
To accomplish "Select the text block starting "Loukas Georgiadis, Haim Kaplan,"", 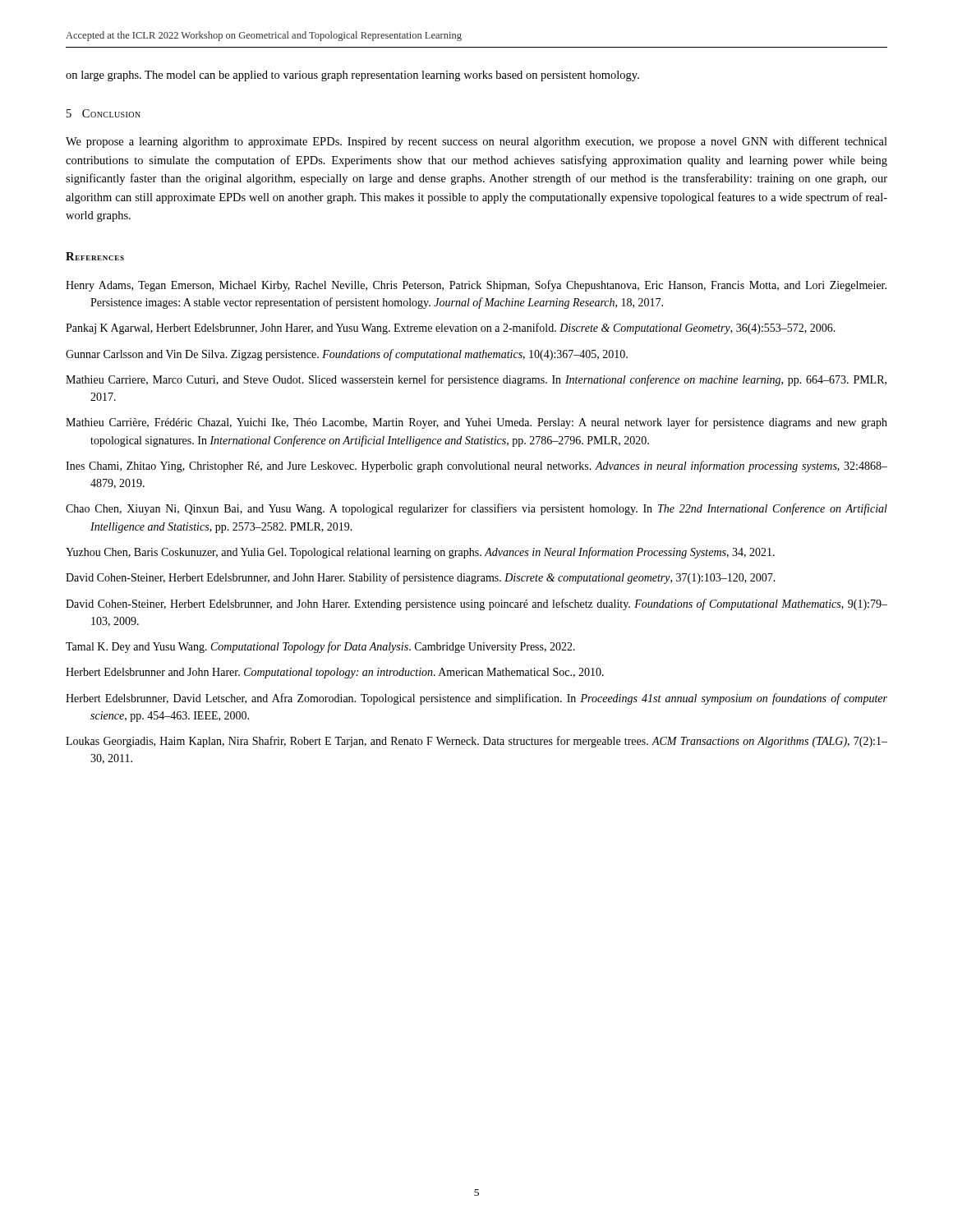I will pyautogui.click(x=476, y=750).
